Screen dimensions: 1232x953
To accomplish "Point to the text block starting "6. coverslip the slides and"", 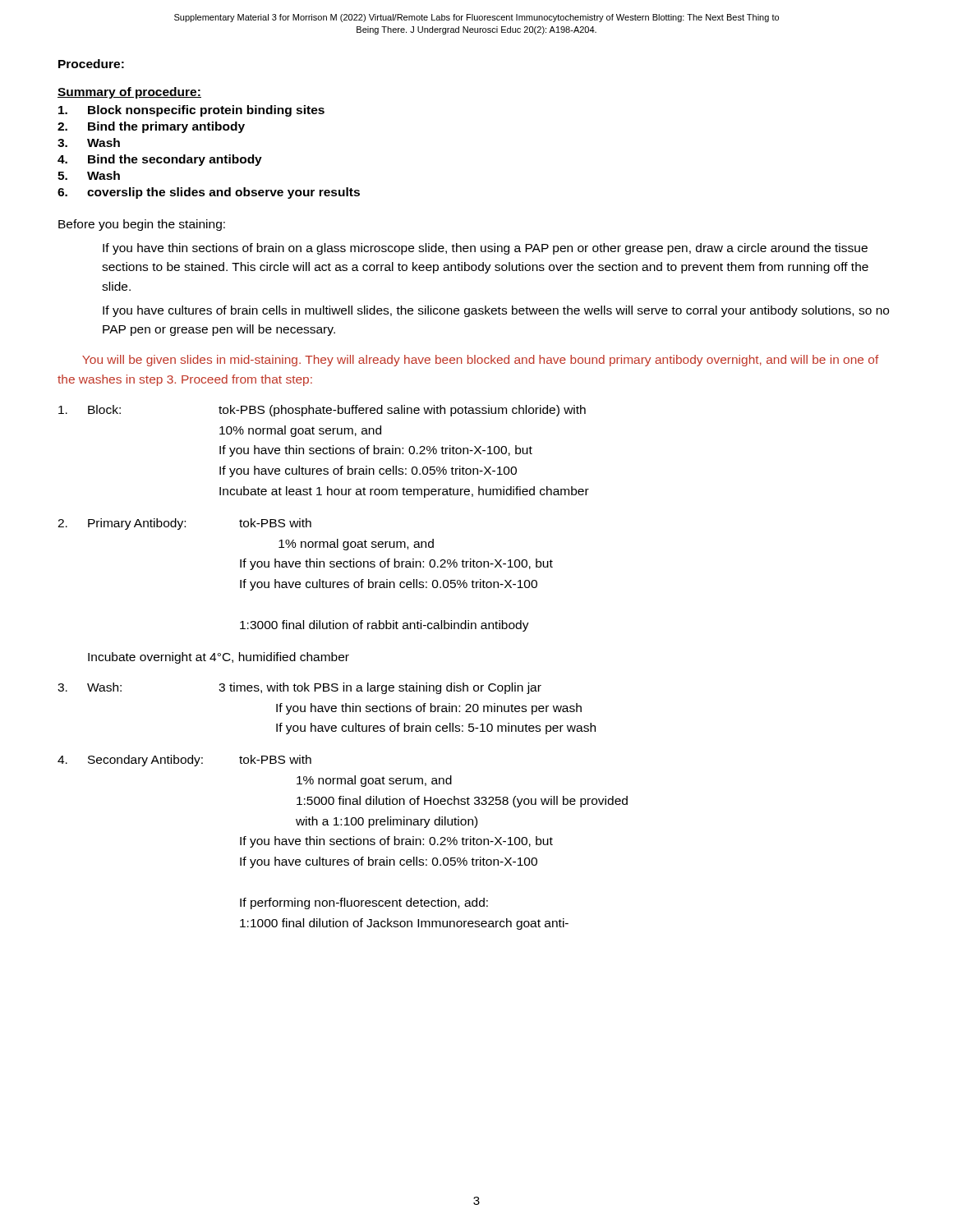I will [209, 192].
